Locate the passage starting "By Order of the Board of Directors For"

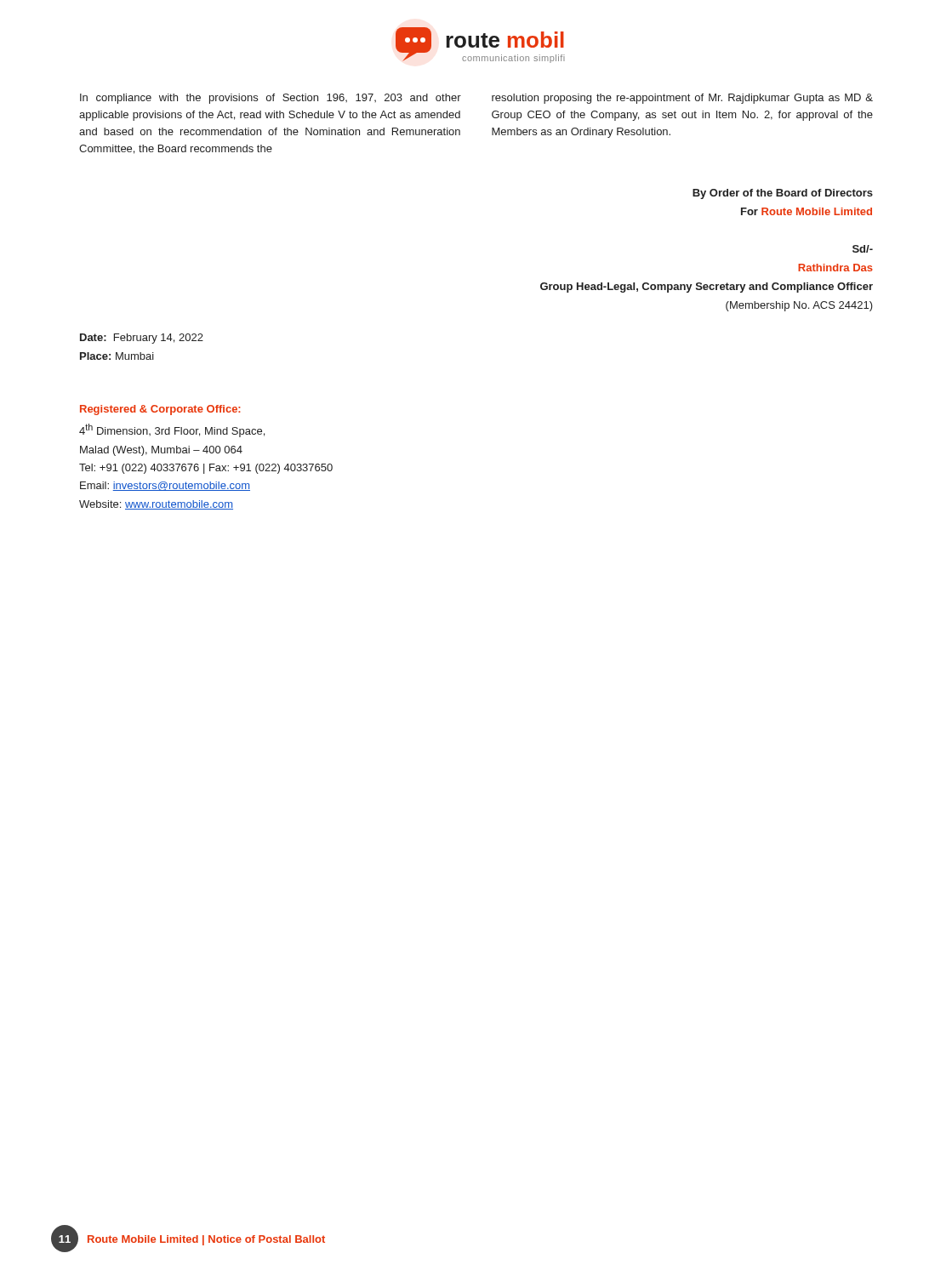click(783, 194)
